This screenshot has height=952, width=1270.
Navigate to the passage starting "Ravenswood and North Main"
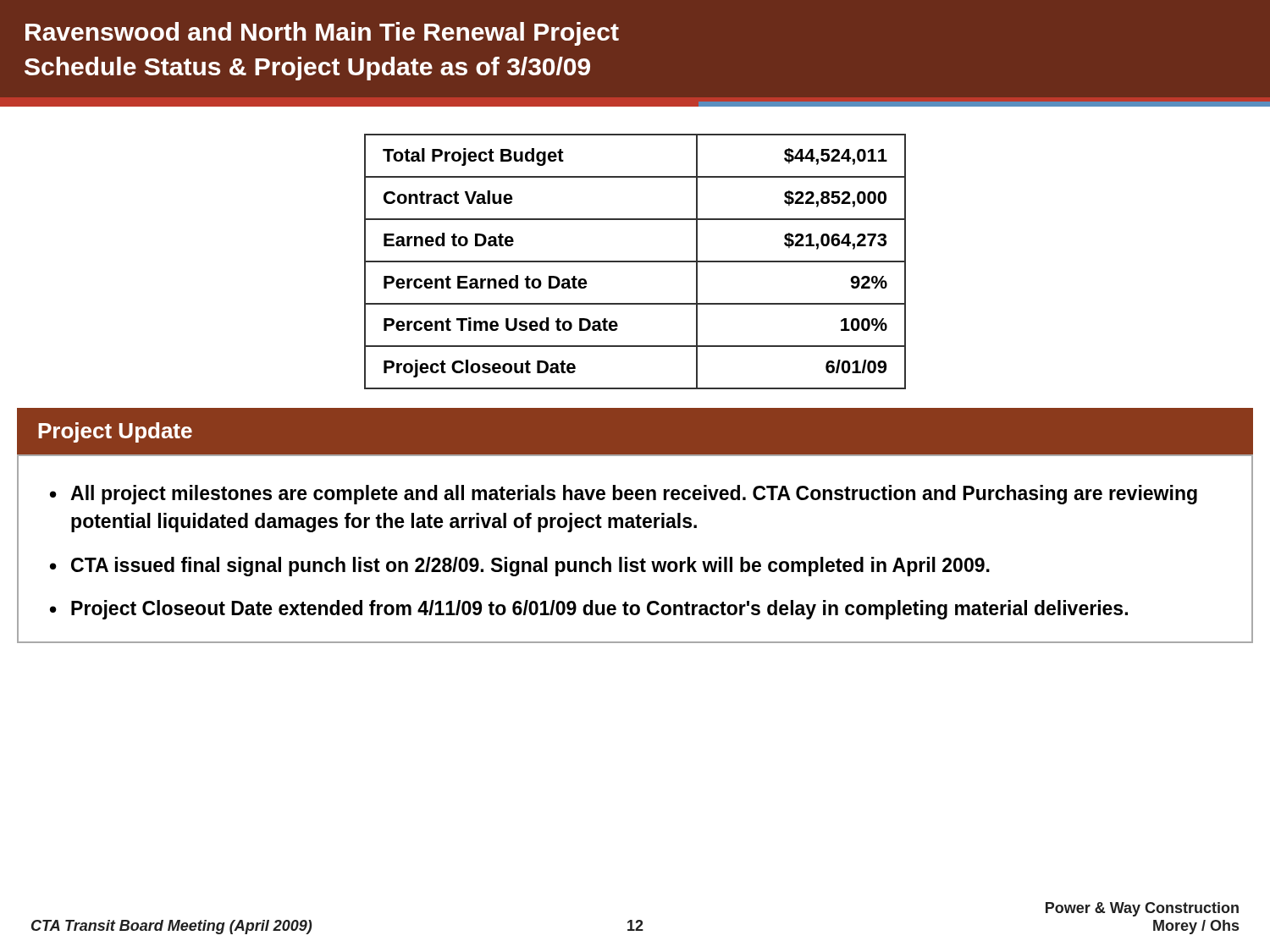(x=322, y=34)
